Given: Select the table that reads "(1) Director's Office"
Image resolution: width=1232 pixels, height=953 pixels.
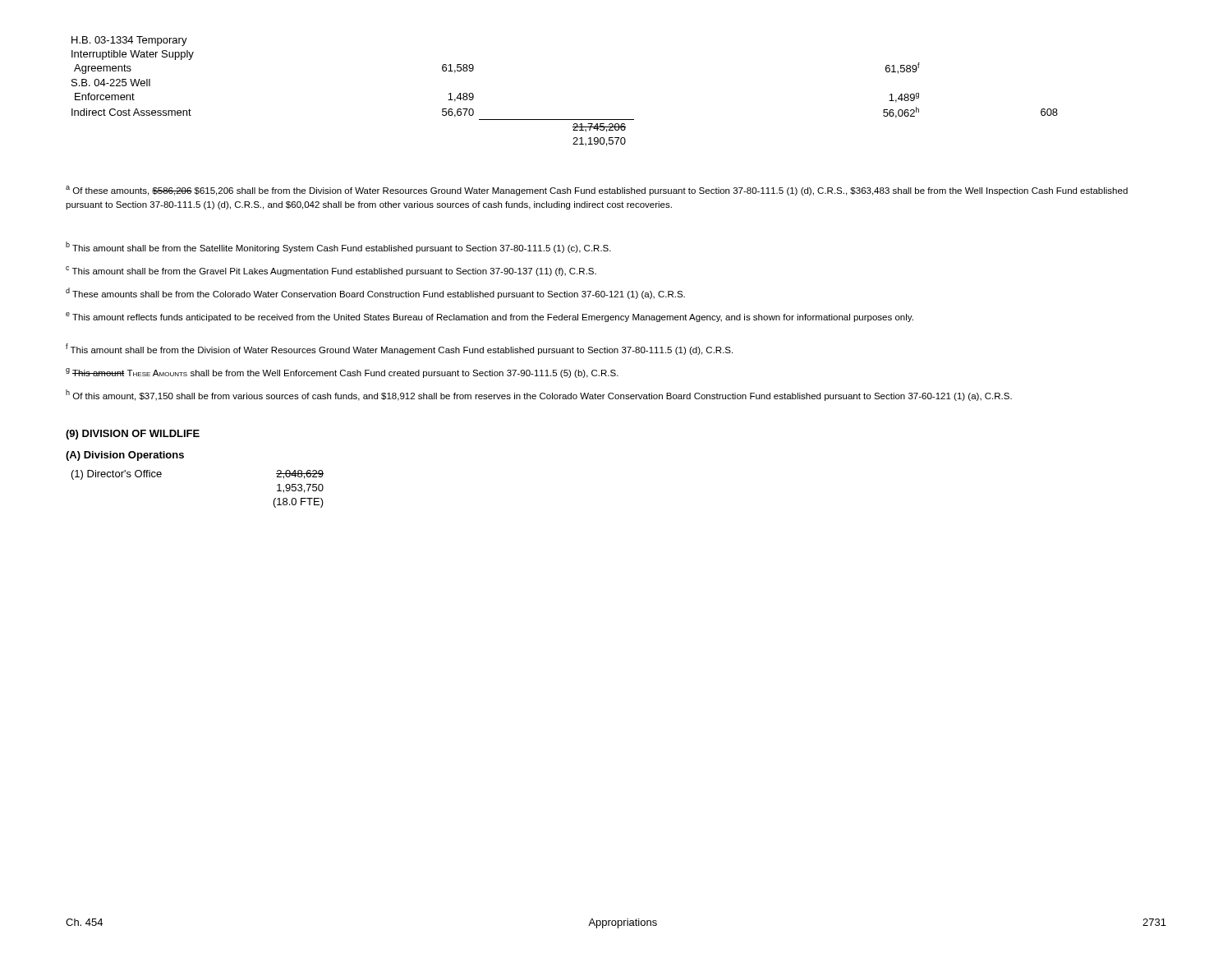Looking at the screenshot, I should (x=197, y=488).
